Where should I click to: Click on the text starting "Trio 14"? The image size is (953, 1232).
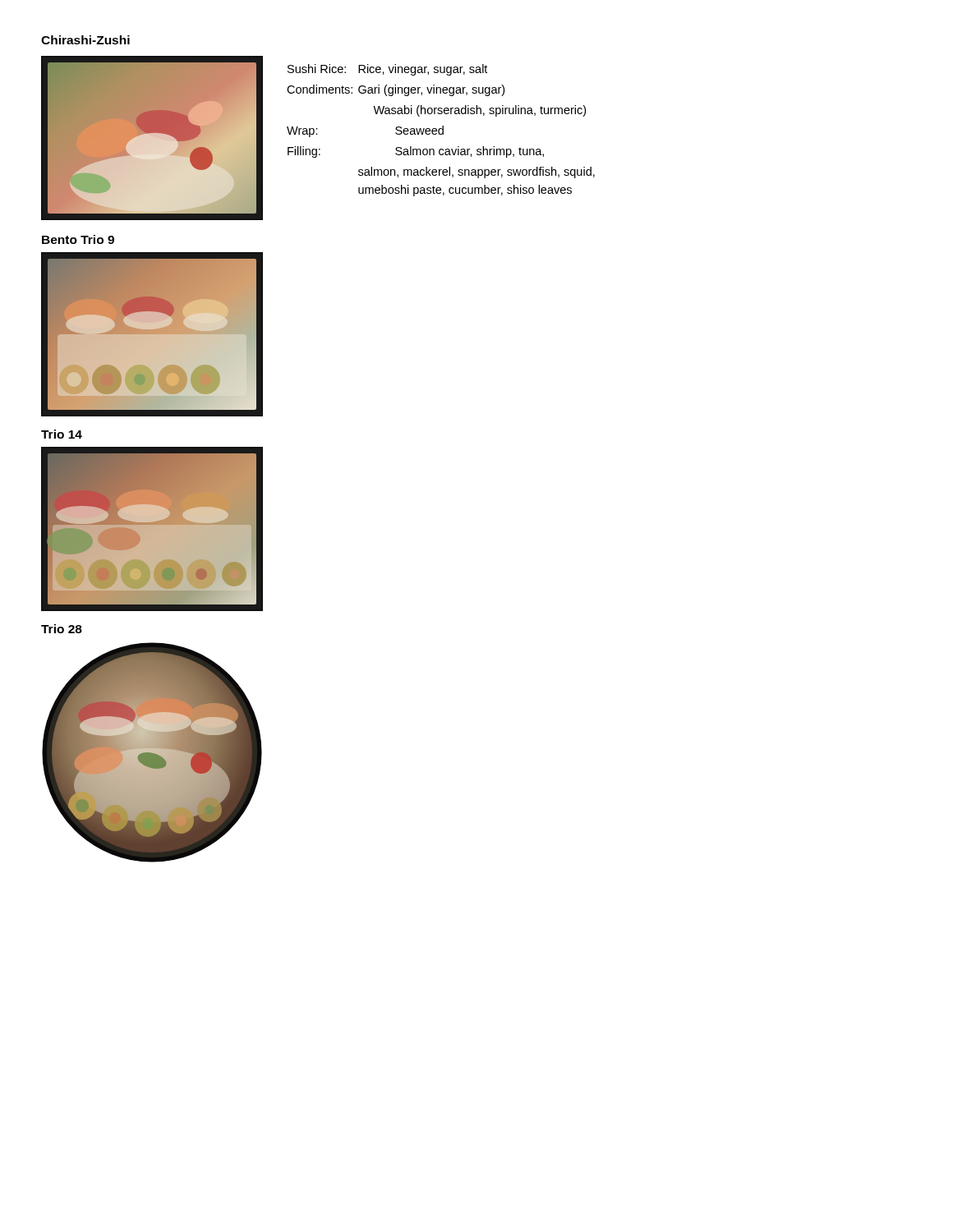click(62, 434)
